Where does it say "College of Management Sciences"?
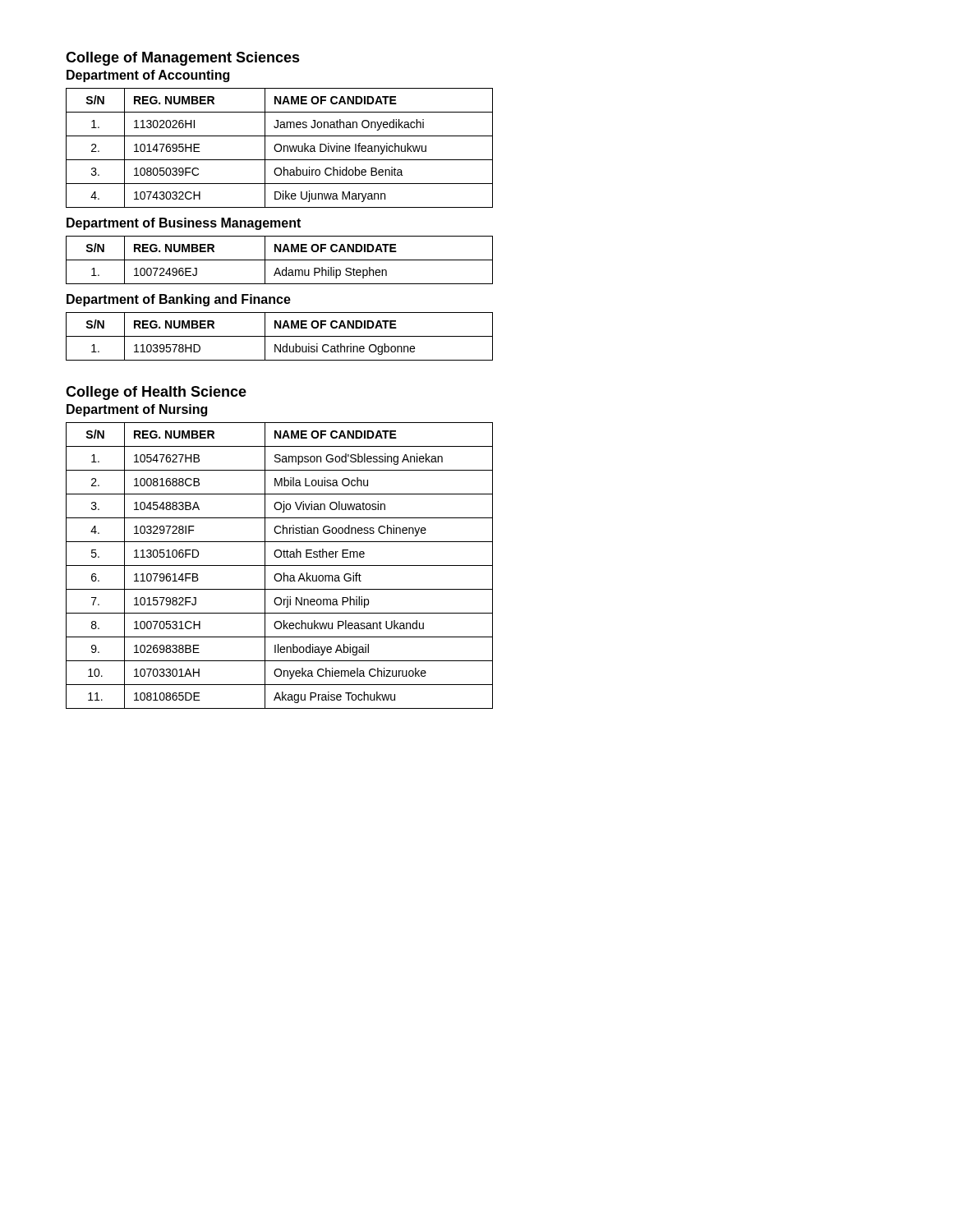 point(183,57)
